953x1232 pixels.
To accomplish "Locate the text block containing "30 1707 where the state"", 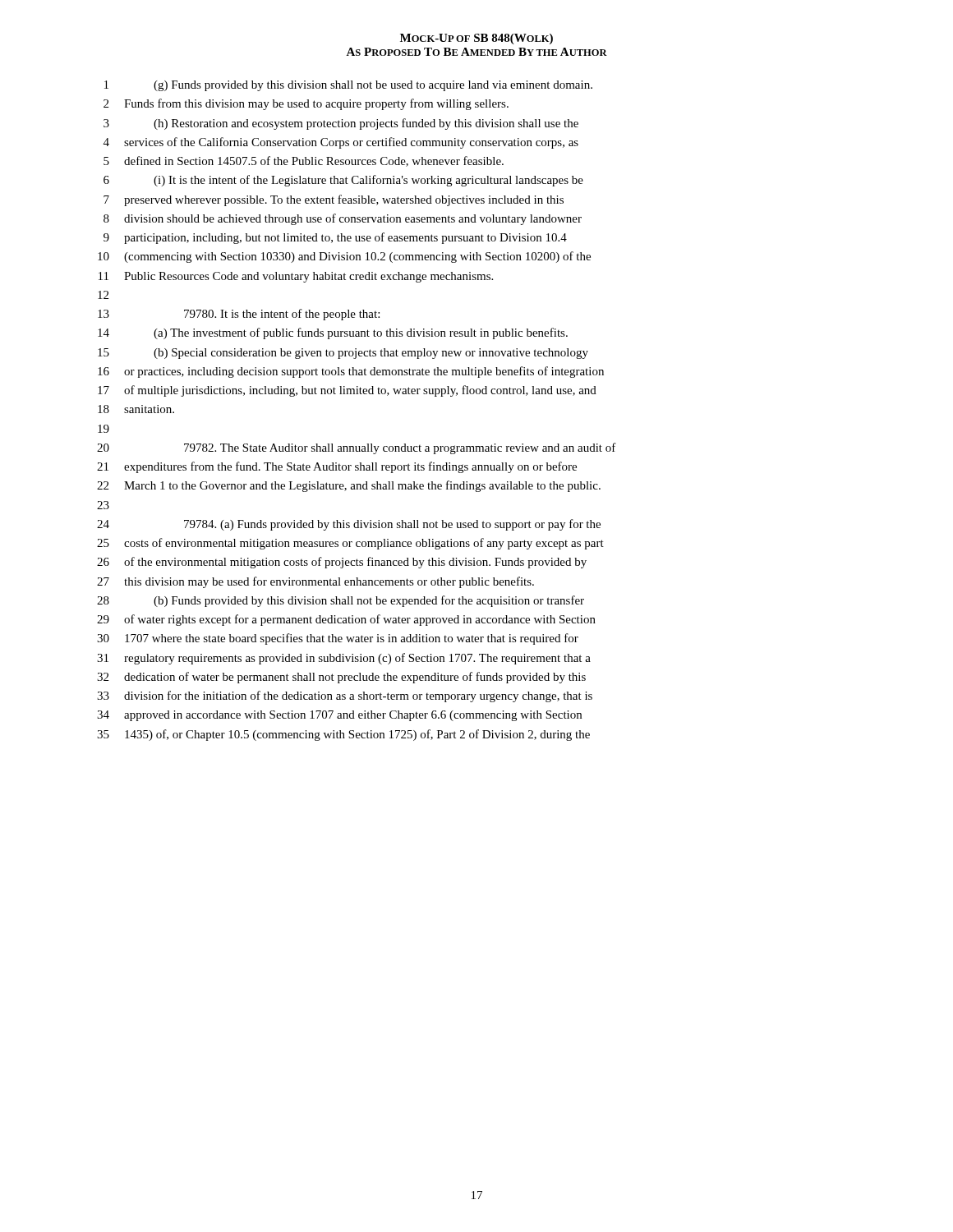I will pyautogui.click(x=476, y=639).
